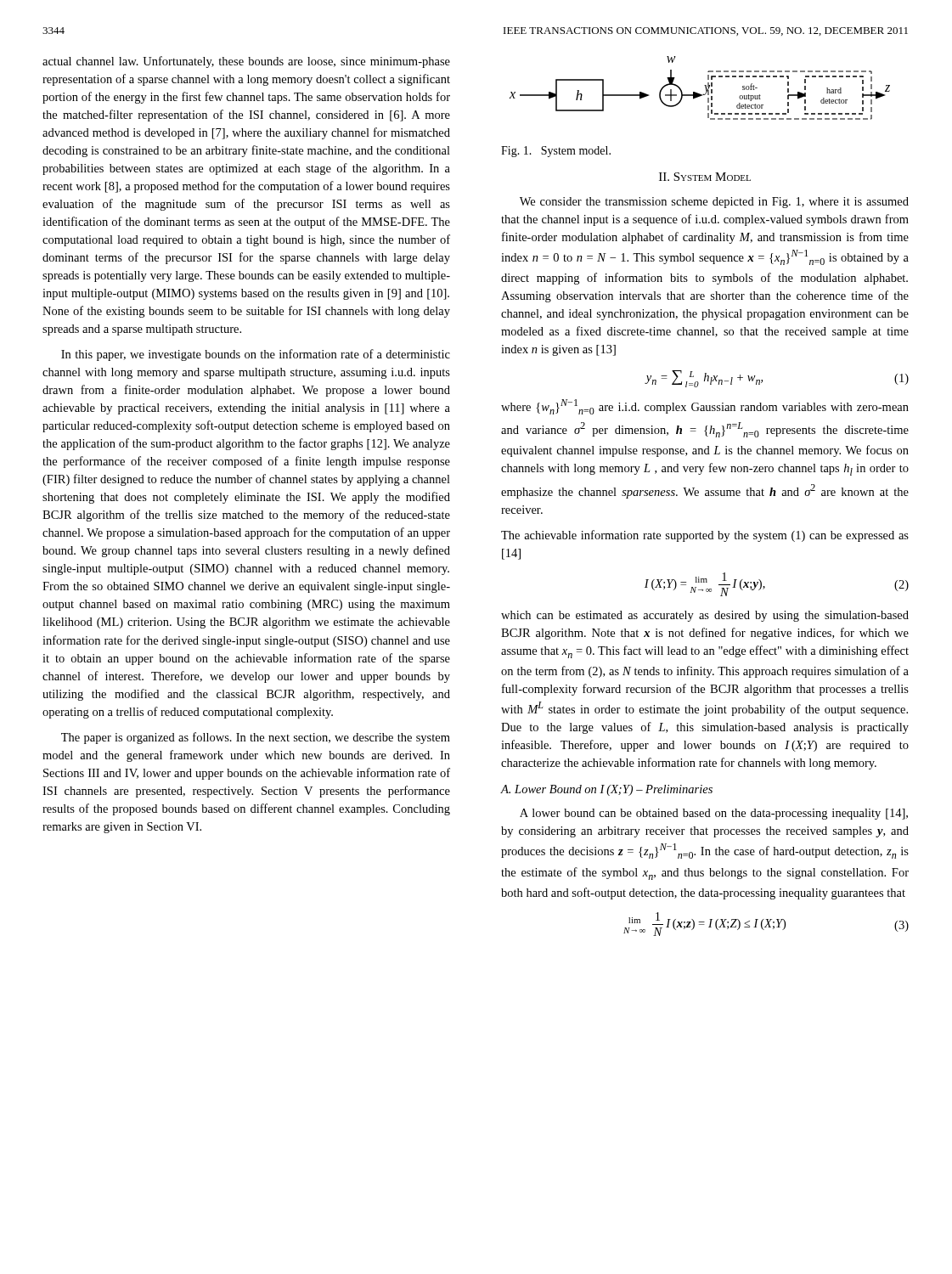Locate the element starting "lim N→∞ 1N I (x;z) = I (X;Z)"
Screen dimensions: 1274x952
[x=766, y=925]
